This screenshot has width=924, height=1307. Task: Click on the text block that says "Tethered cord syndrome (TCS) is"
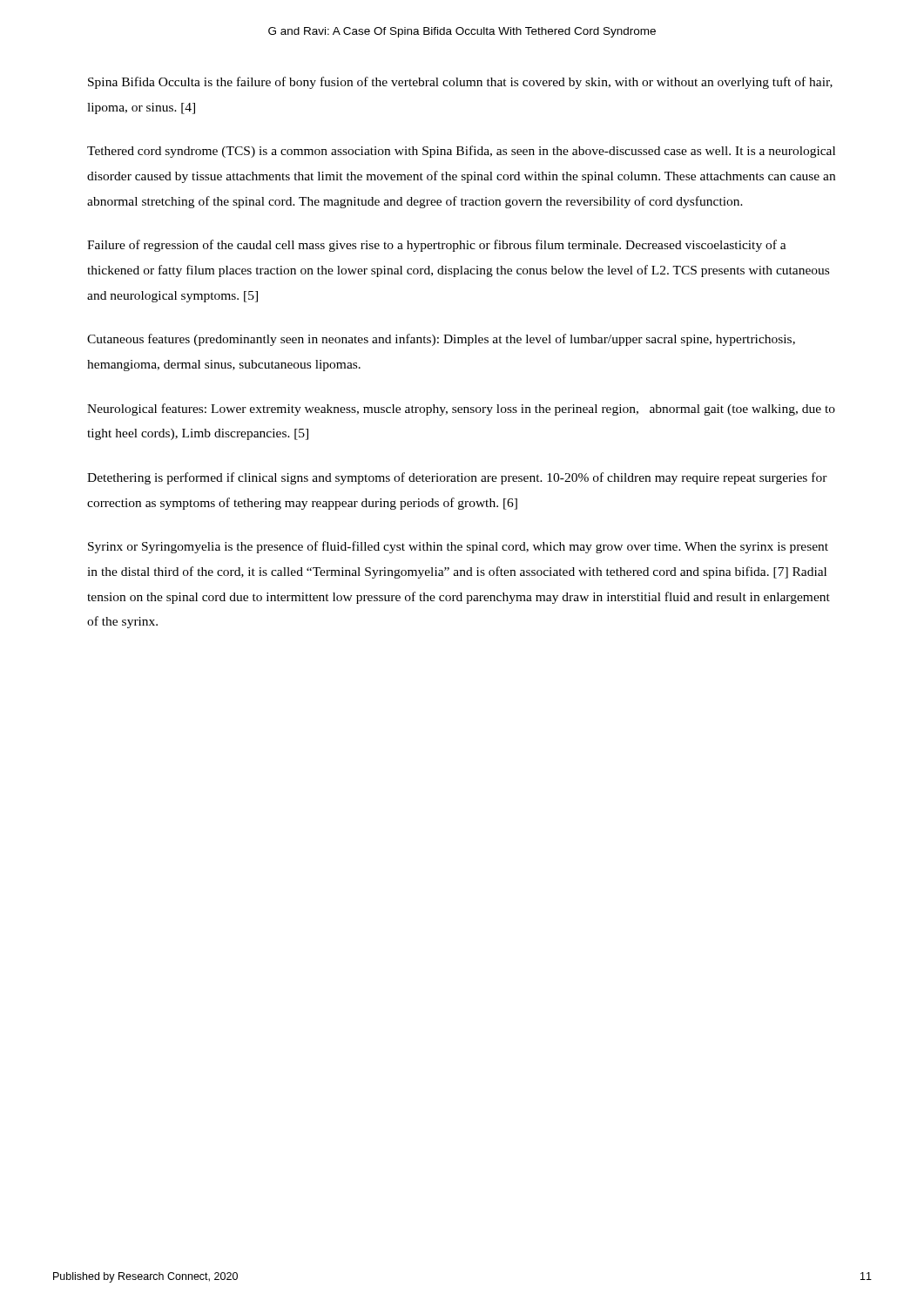point(461,176)
